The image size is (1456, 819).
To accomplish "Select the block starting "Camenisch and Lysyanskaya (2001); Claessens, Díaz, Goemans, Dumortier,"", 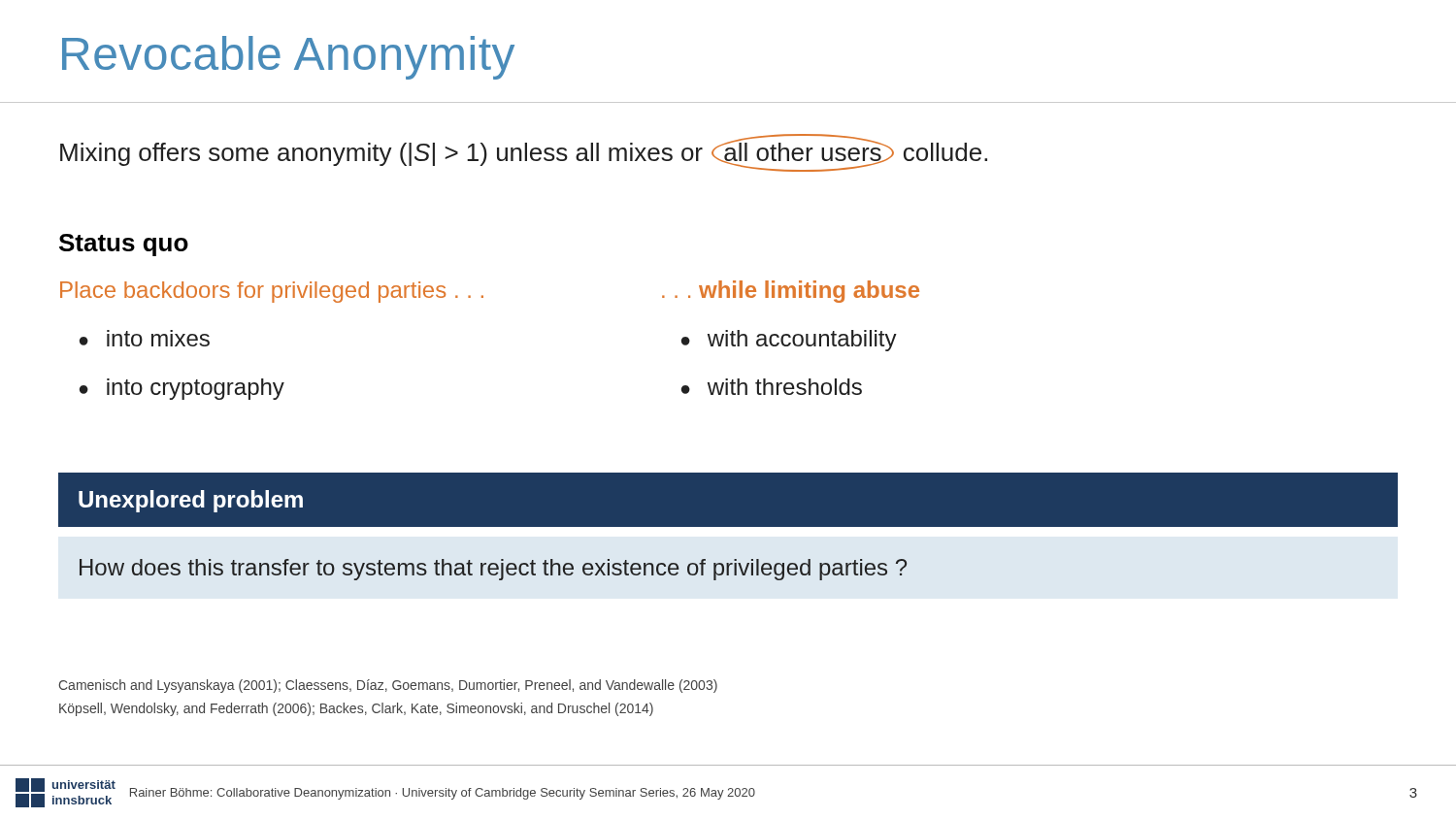I will [388, 697].
